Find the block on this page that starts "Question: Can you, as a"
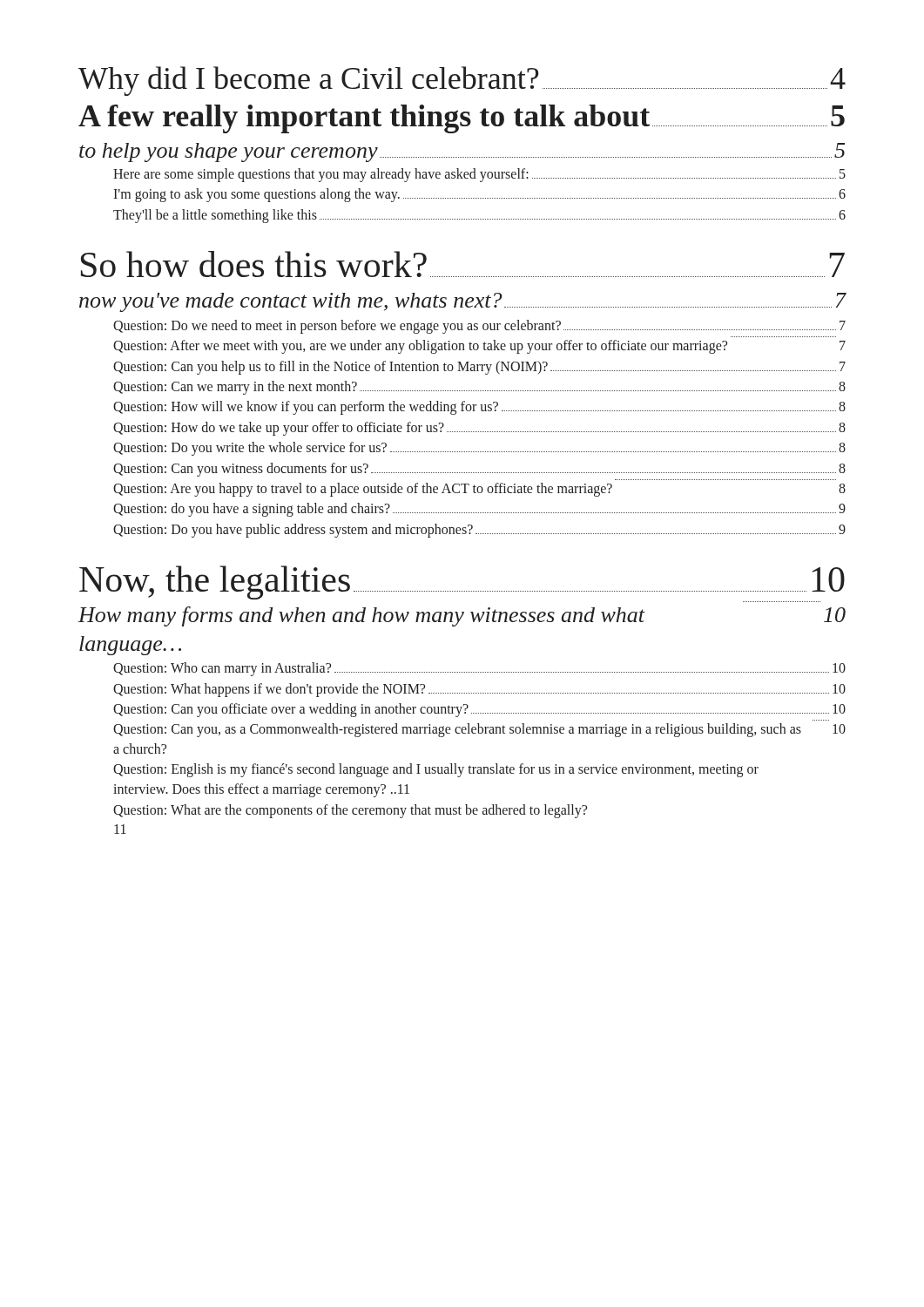 pyautogui.click(x=479, y=740)
